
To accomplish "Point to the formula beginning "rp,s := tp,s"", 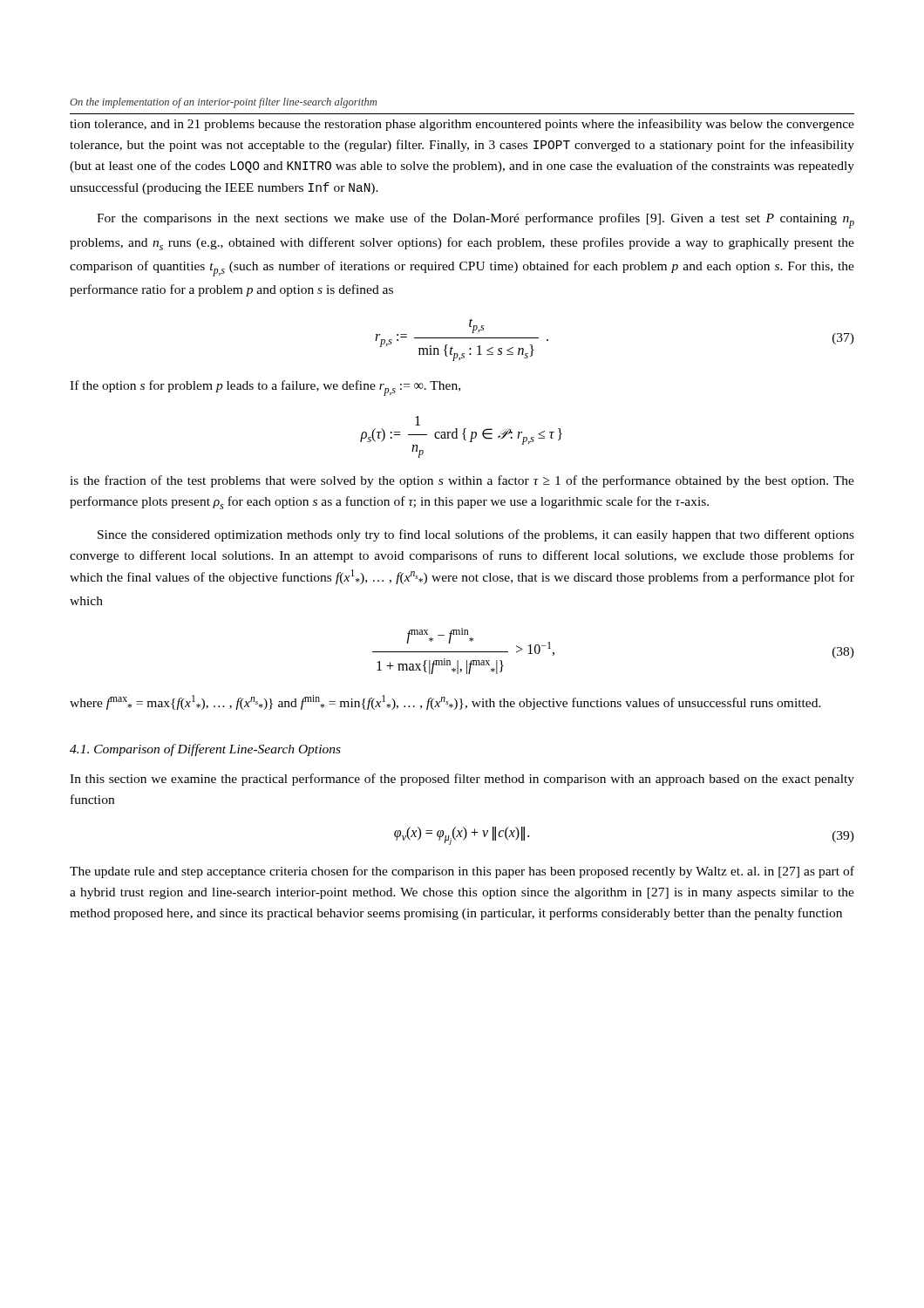I will click(x=476, y=338).
